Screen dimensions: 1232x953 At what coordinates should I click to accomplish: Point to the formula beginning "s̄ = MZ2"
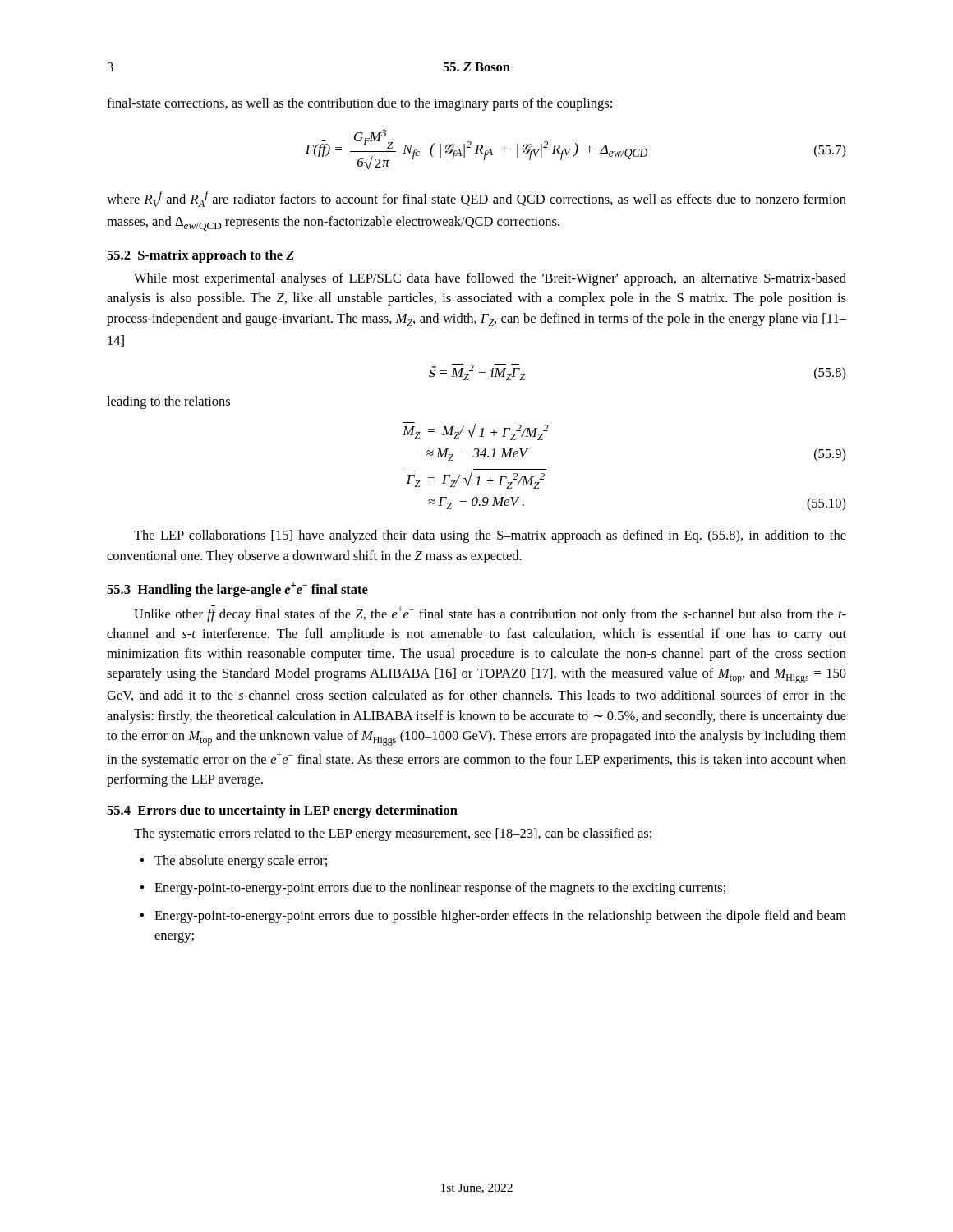coord(462,372)
